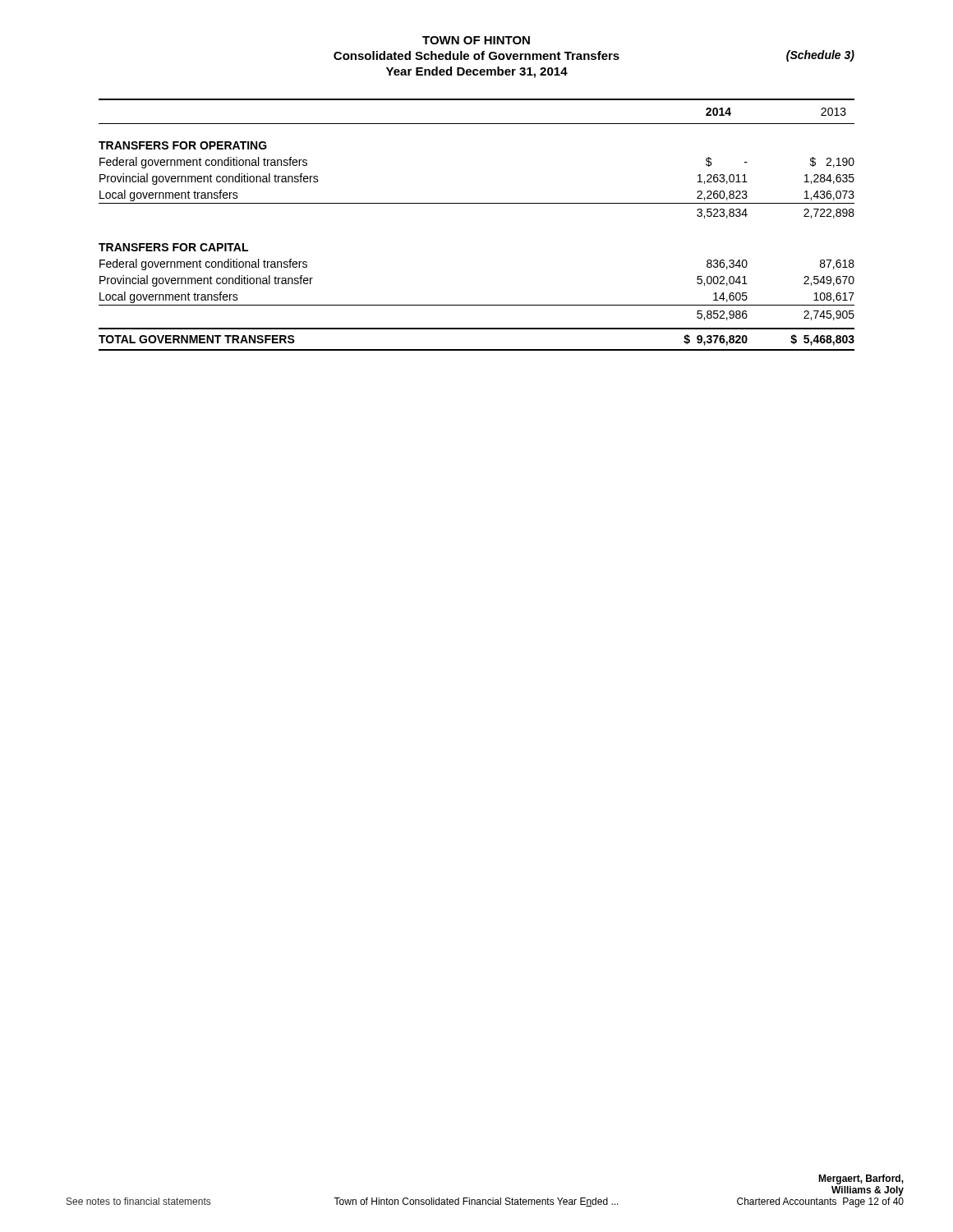
Task: Find the title with the text "TOWN OF HINTON"
Action: tap(476, 40)
